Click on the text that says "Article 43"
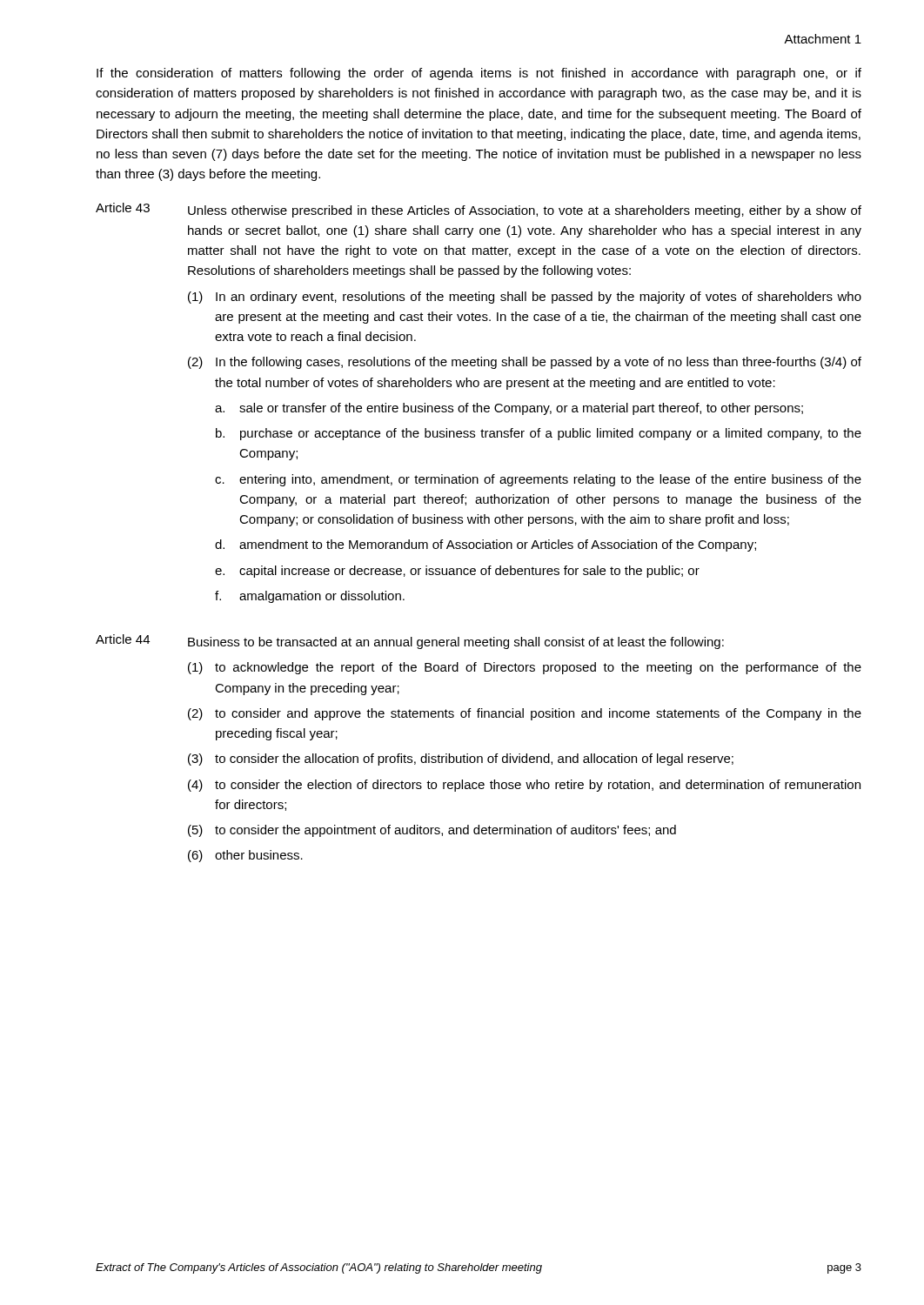The height and width of the screenshot is (1305, 924). tap(123, 207)
